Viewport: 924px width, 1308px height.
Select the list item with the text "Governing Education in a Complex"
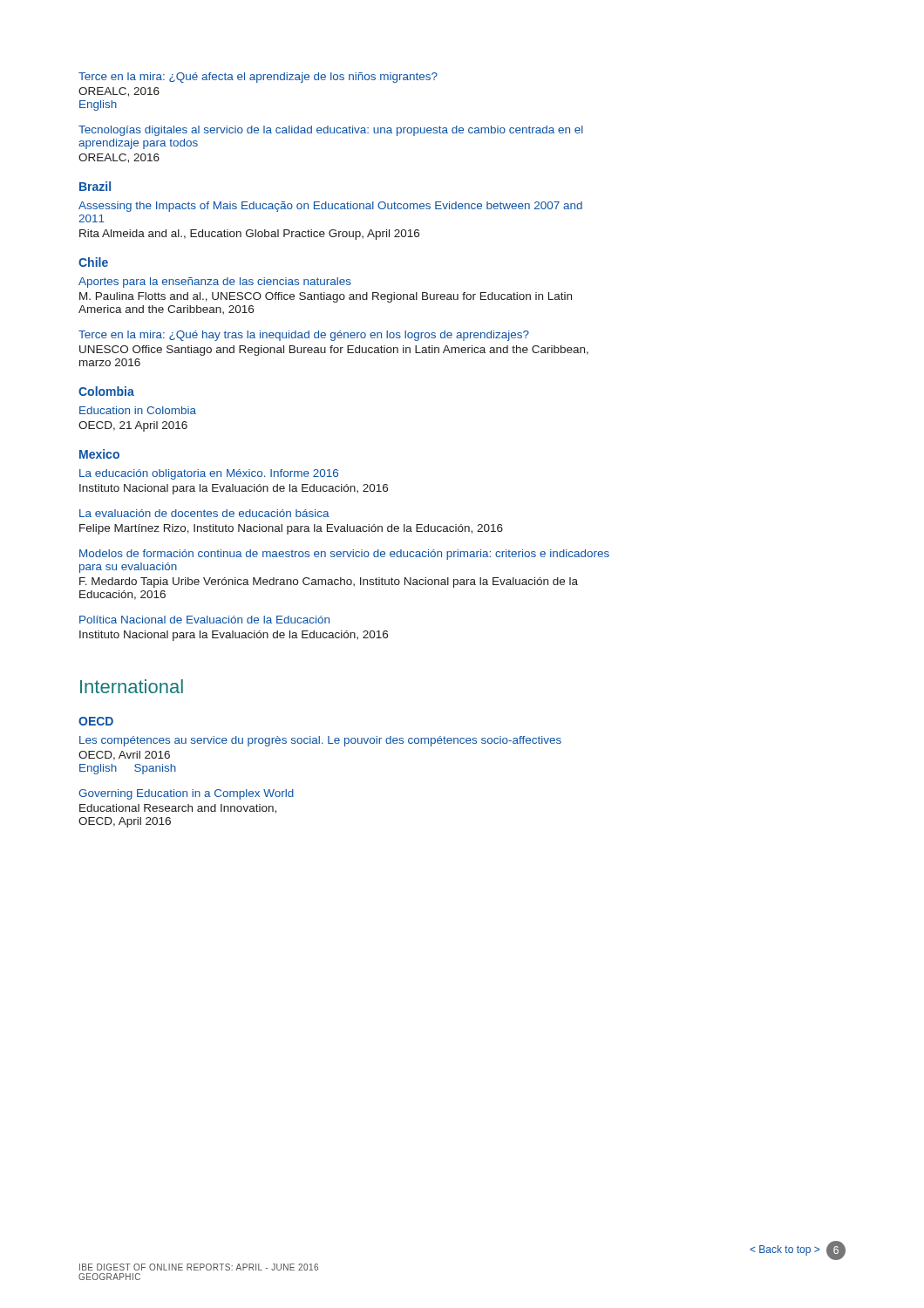pos(186,794)
